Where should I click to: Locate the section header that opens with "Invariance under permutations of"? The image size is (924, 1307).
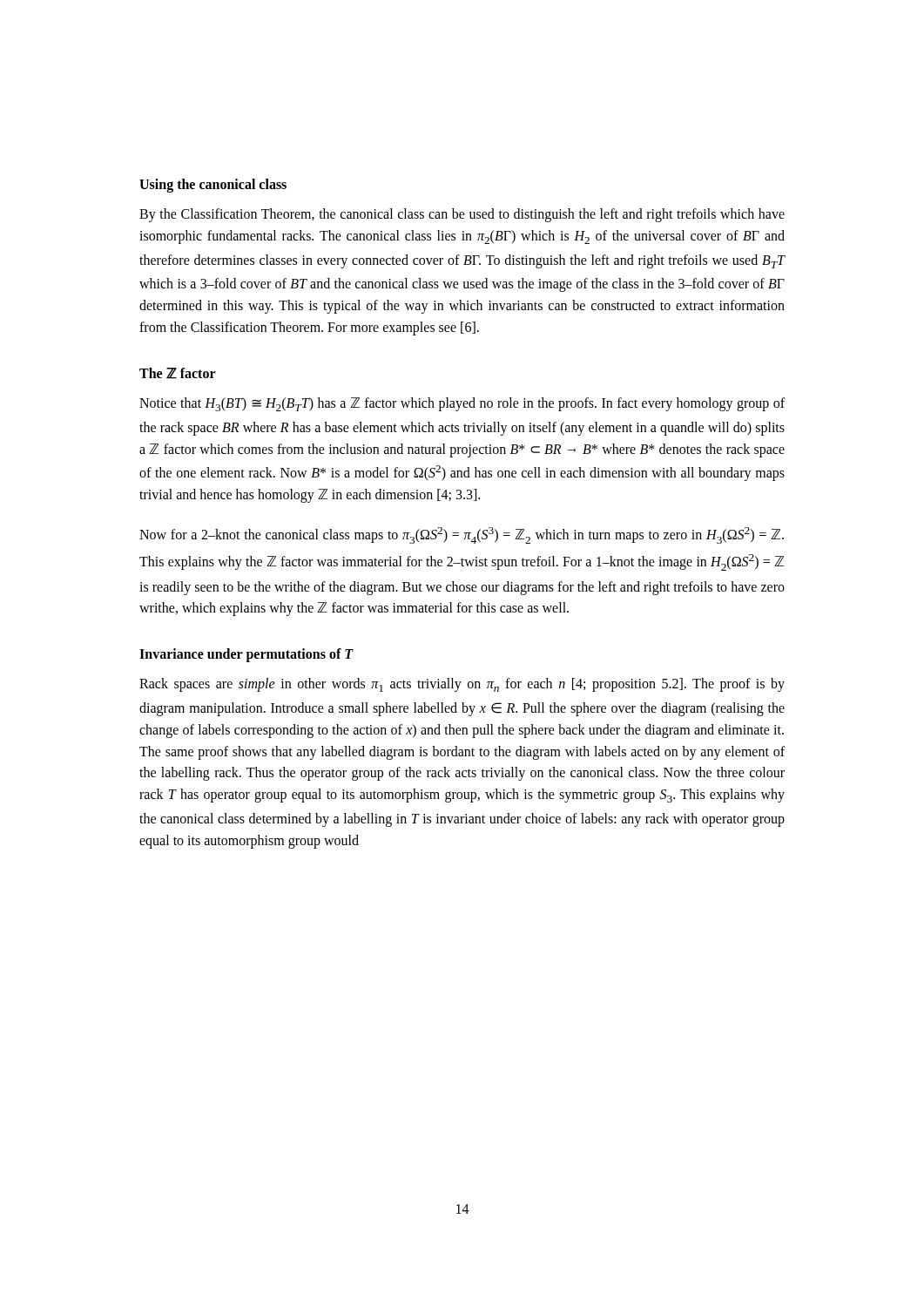(246, 654)
